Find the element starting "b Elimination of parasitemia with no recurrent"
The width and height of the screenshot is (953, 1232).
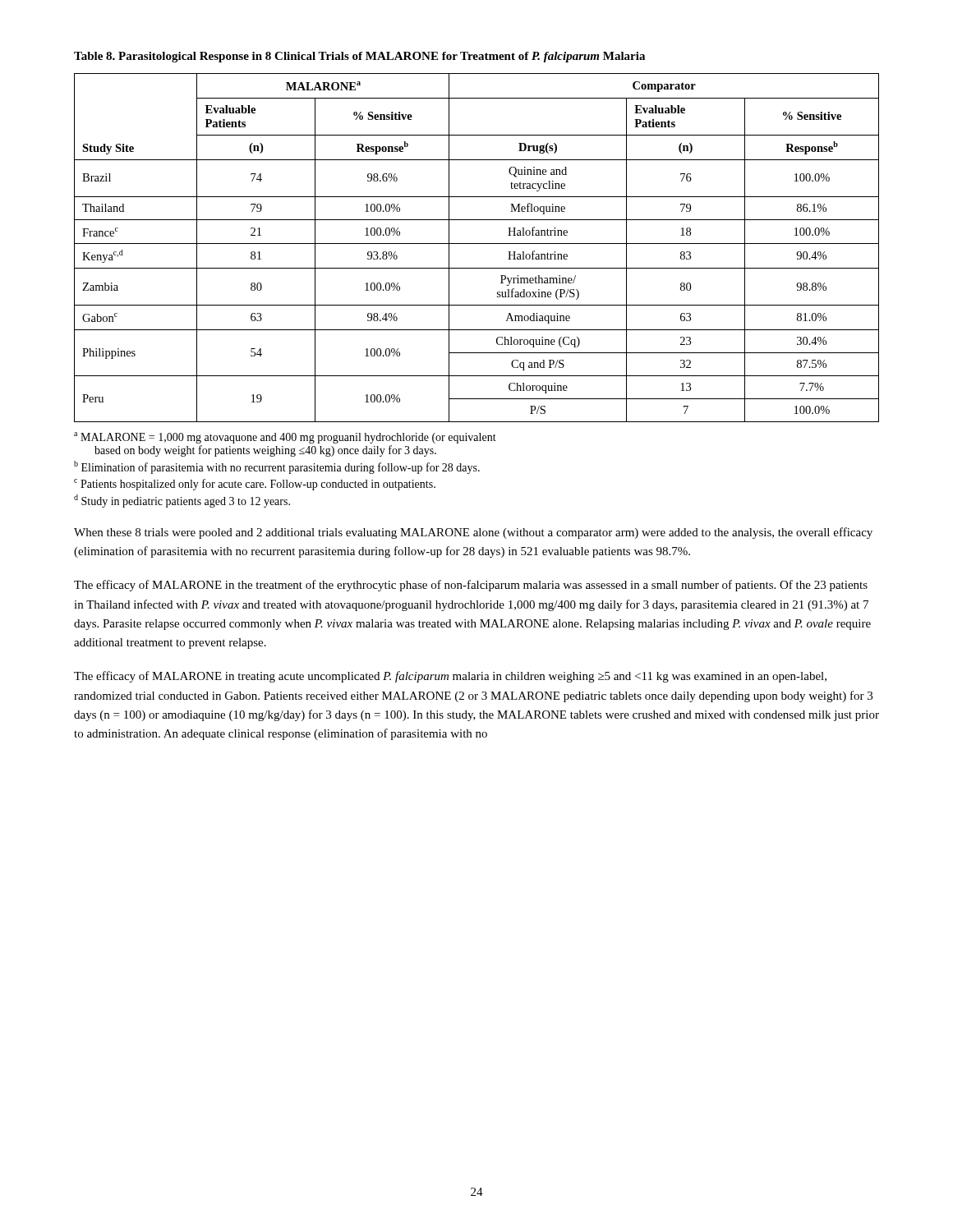pyautogui.click(x=277, y=466)
